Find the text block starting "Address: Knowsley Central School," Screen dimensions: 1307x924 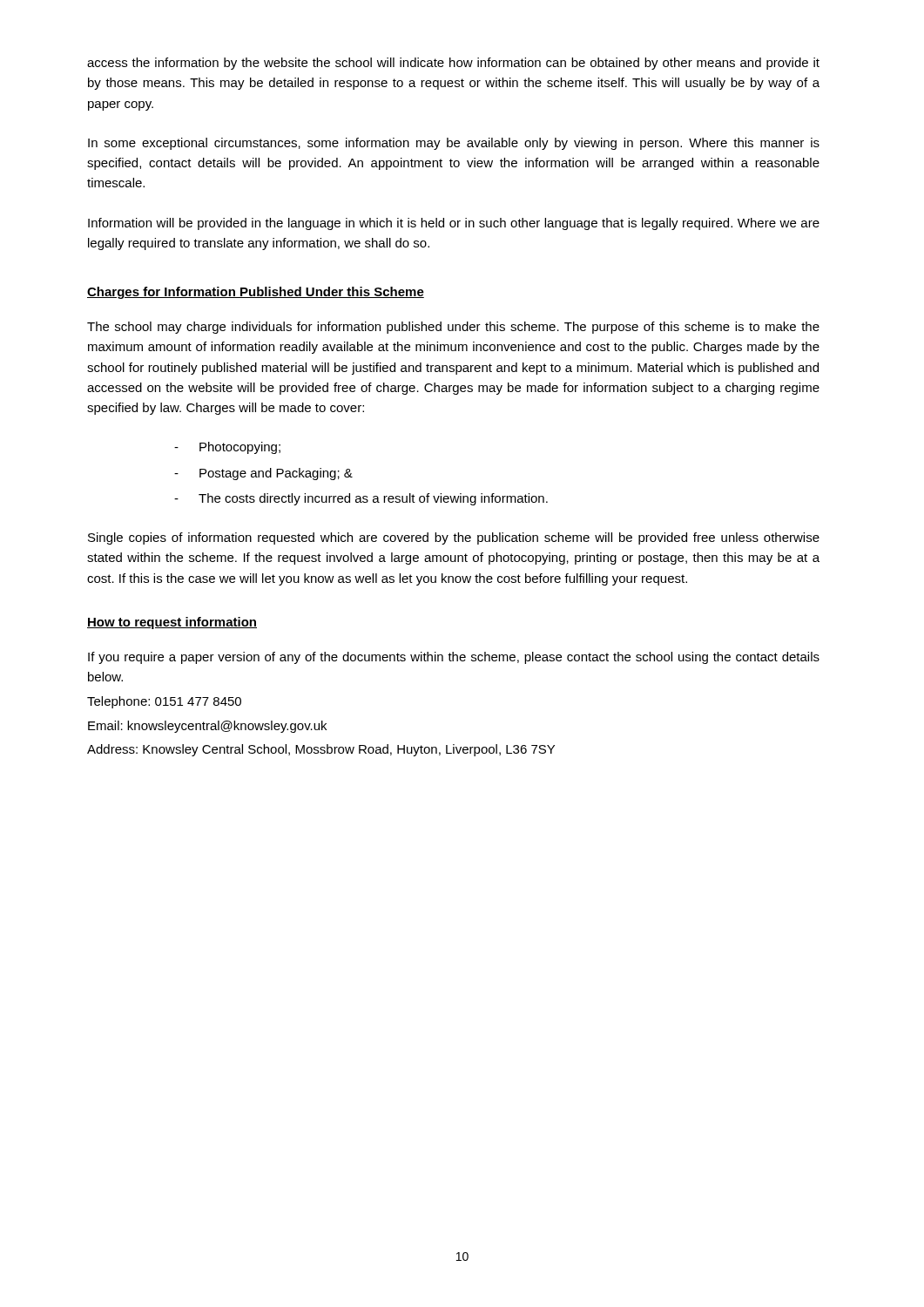(x=321, y=749)
